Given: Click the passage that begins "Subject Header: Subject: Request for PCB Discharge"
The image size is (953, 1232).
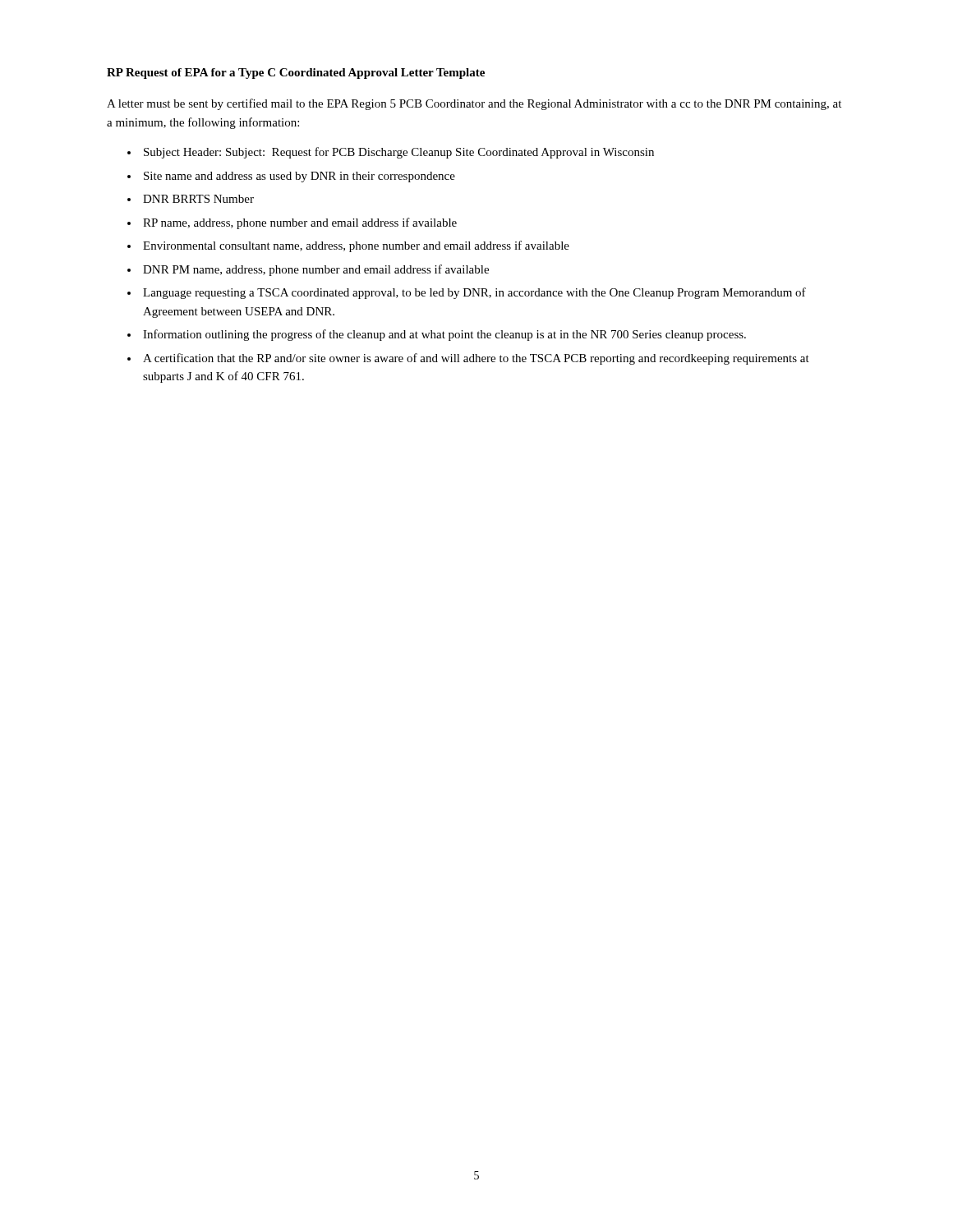Looking at the screenshot, I should 493,152.
